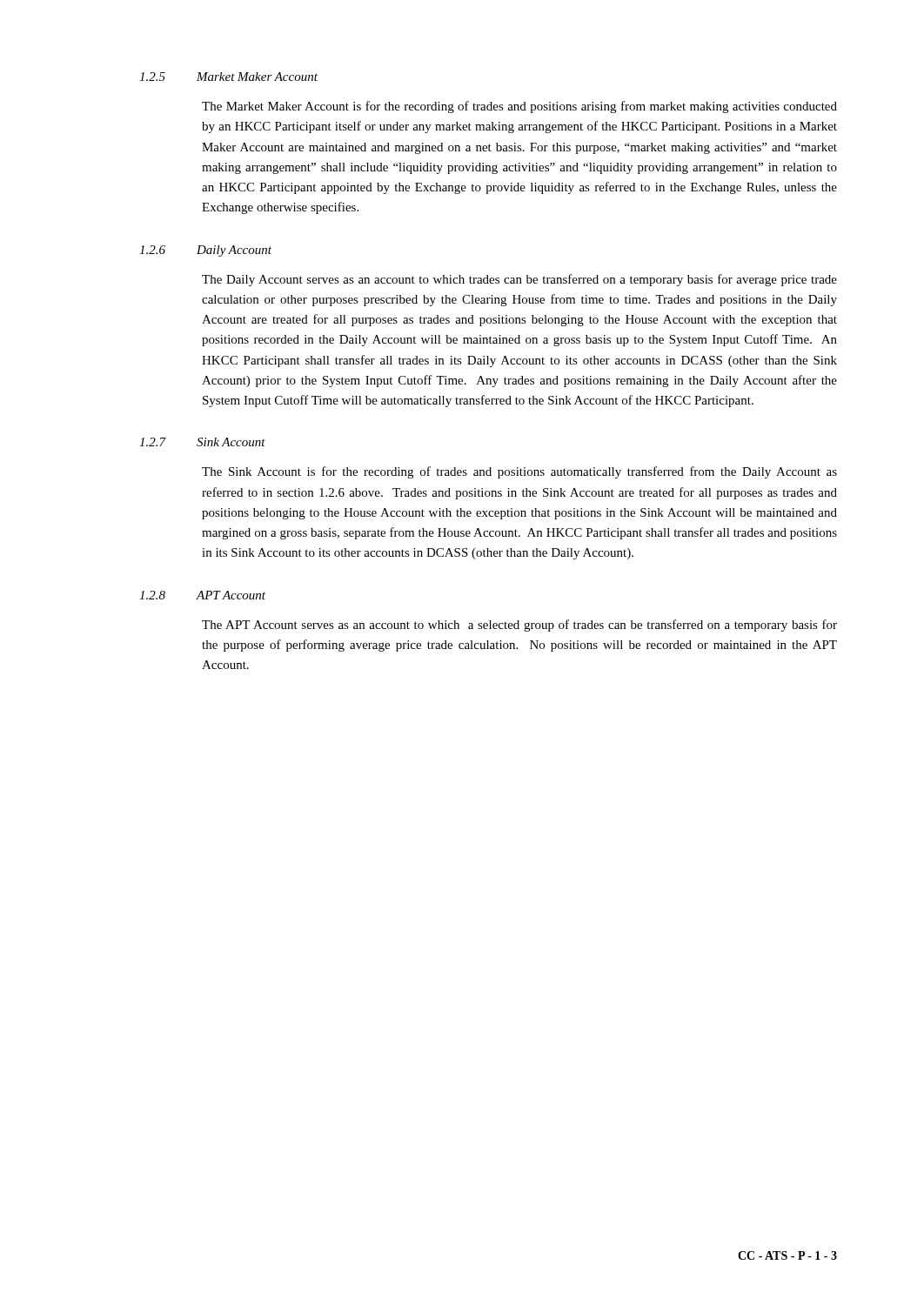Locate the block of text that opens with "The APT Account serves as an"

pyautogui.click(x=519, y=644)
